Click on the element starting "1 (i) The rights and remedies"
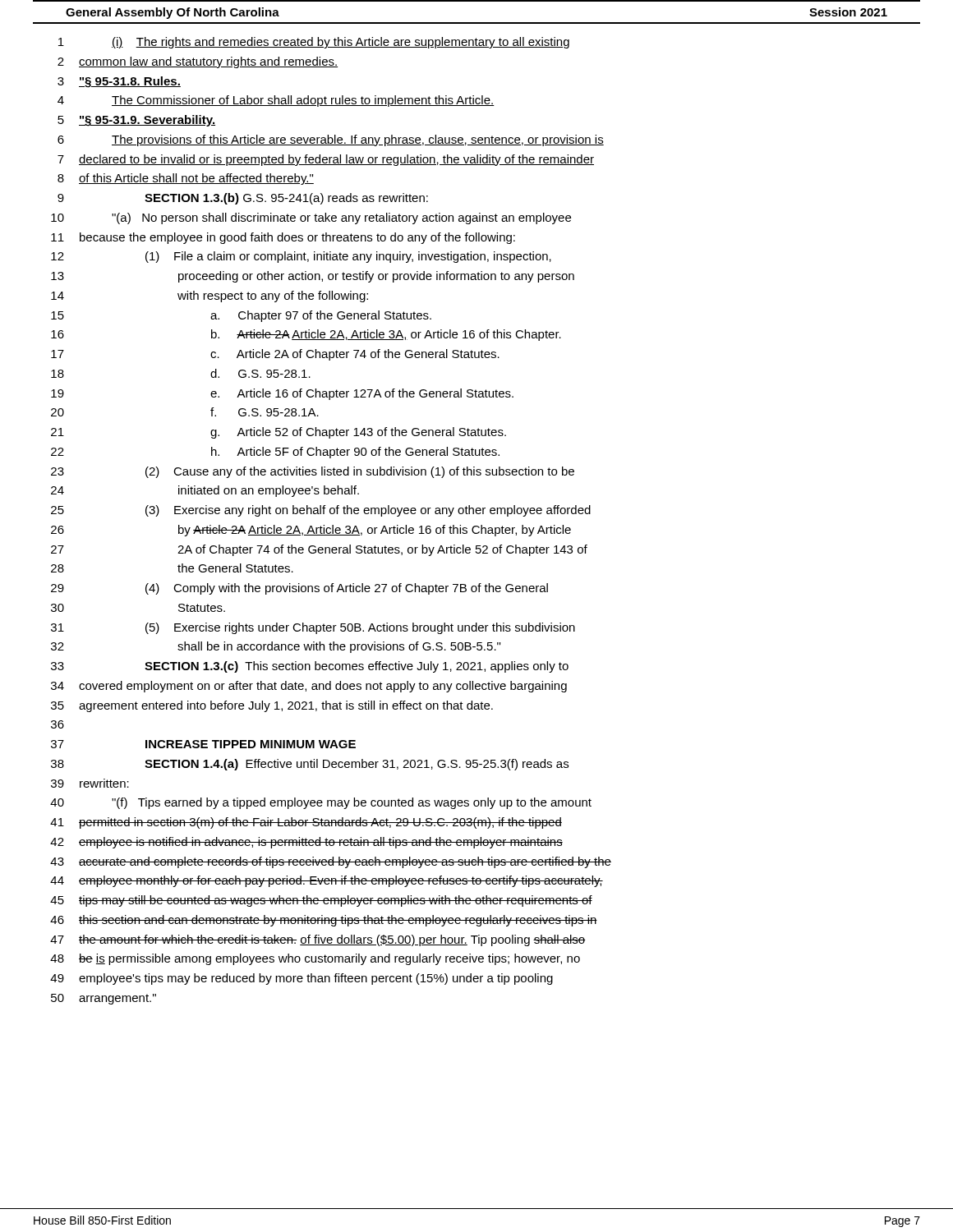 [476, 42]
